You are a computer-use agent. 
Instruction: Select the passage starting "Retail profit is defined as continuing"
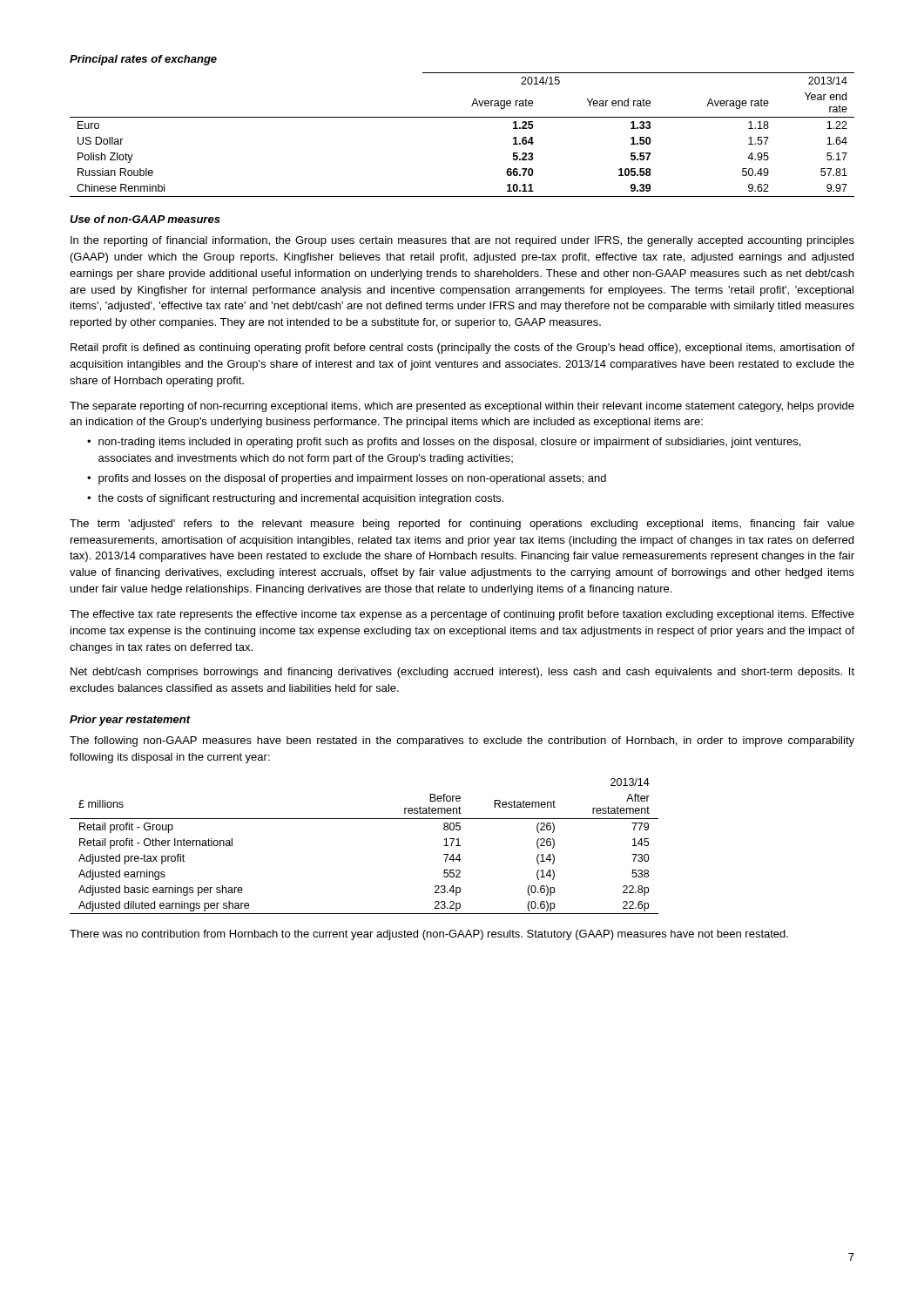click(x=462, y=364)
